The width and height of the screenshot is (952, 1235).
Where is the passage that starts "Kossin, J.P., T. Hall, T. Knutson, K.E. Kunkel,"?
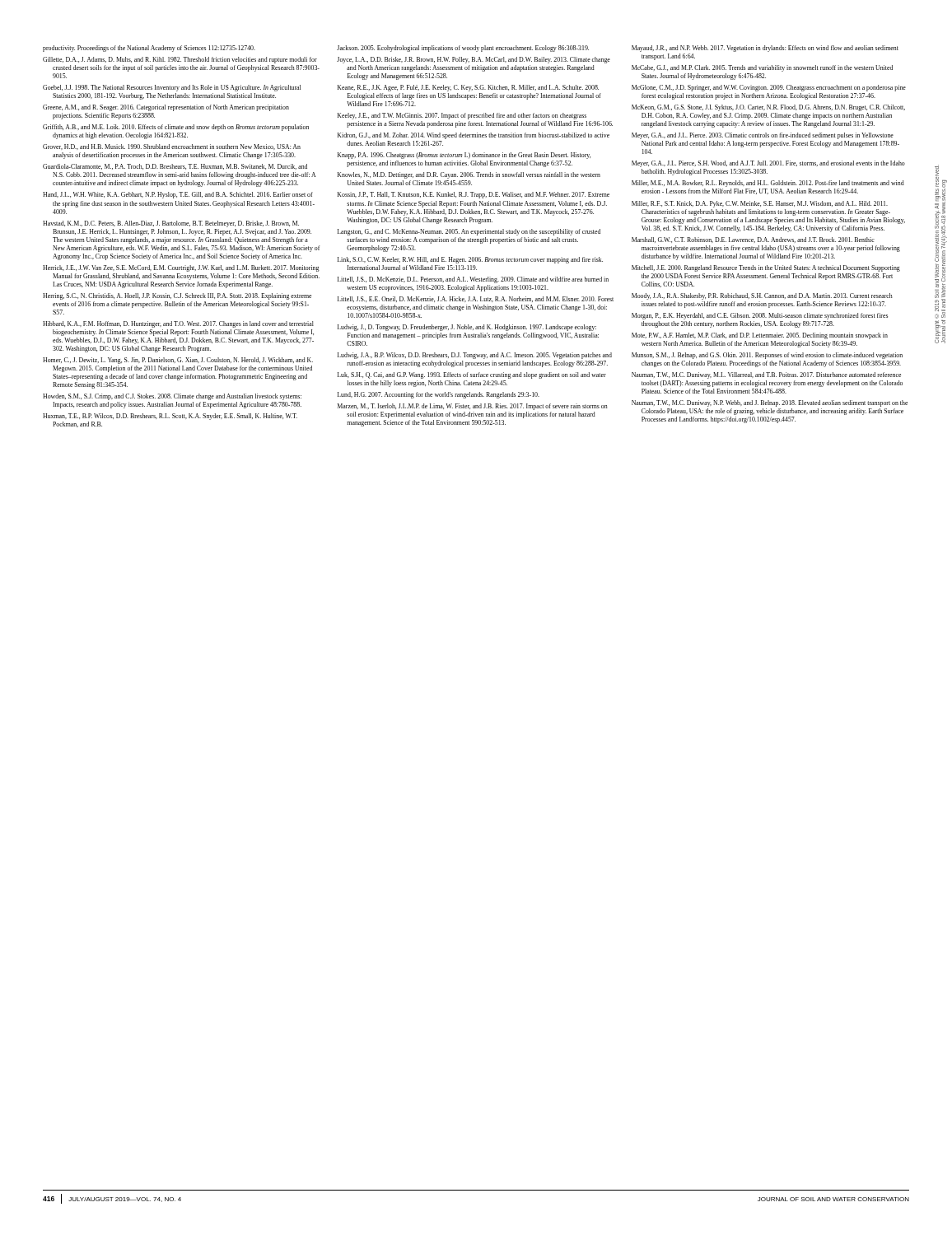(473, 207)
